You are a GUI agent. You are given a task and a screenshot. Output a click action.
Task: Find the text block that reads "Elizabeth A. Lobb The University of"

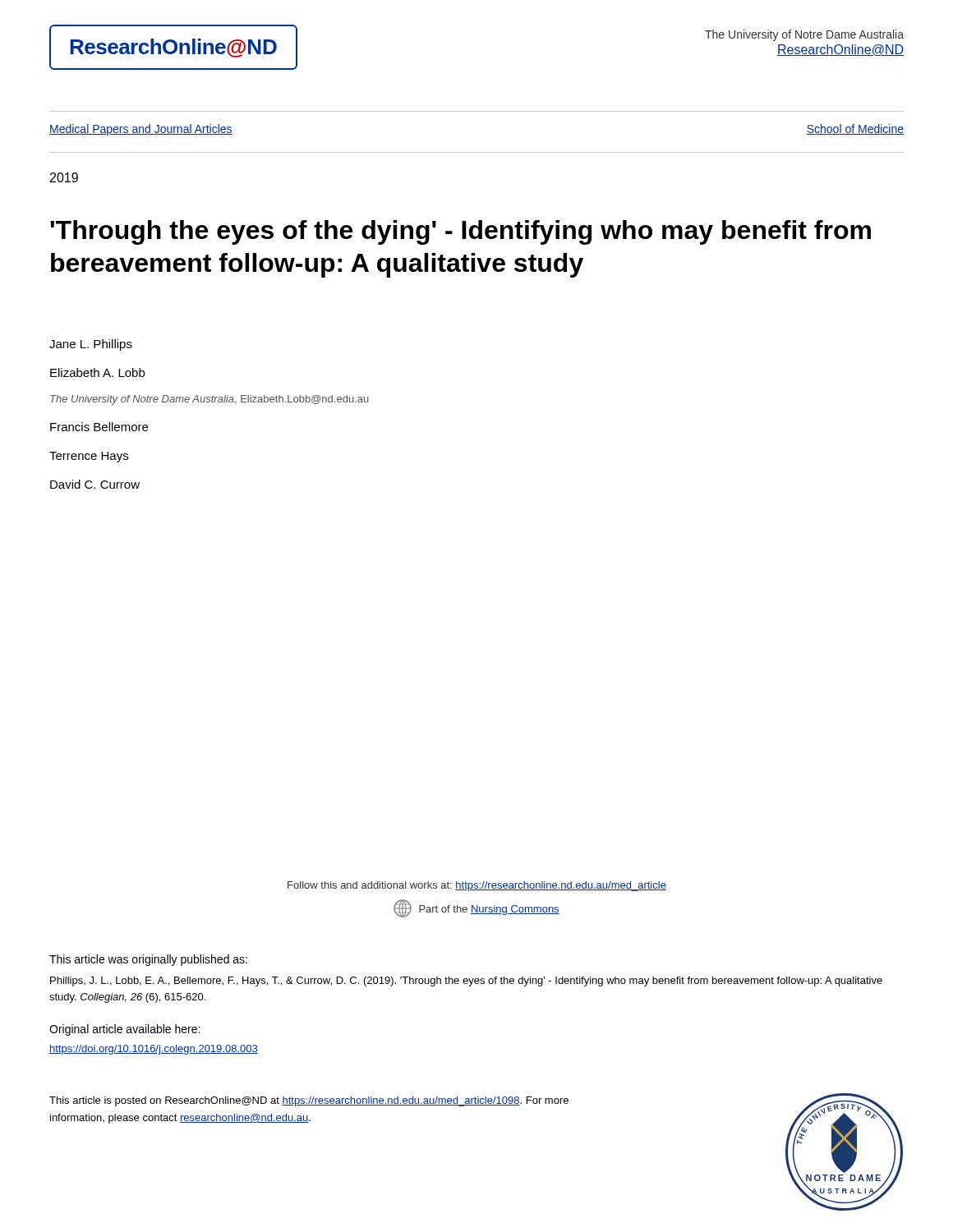click(97, 372)
